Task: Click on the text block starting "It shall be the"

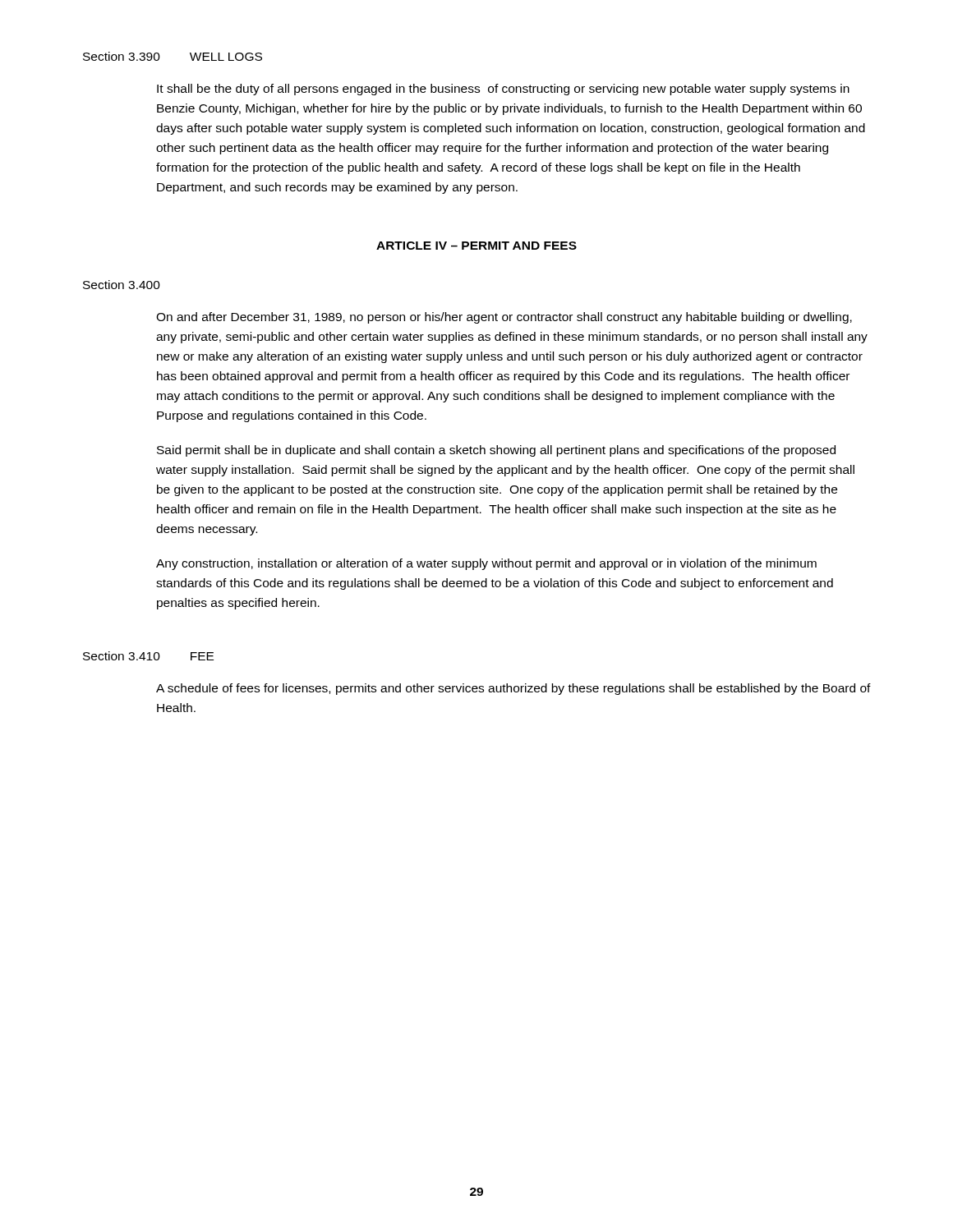Action: point(511,138)
